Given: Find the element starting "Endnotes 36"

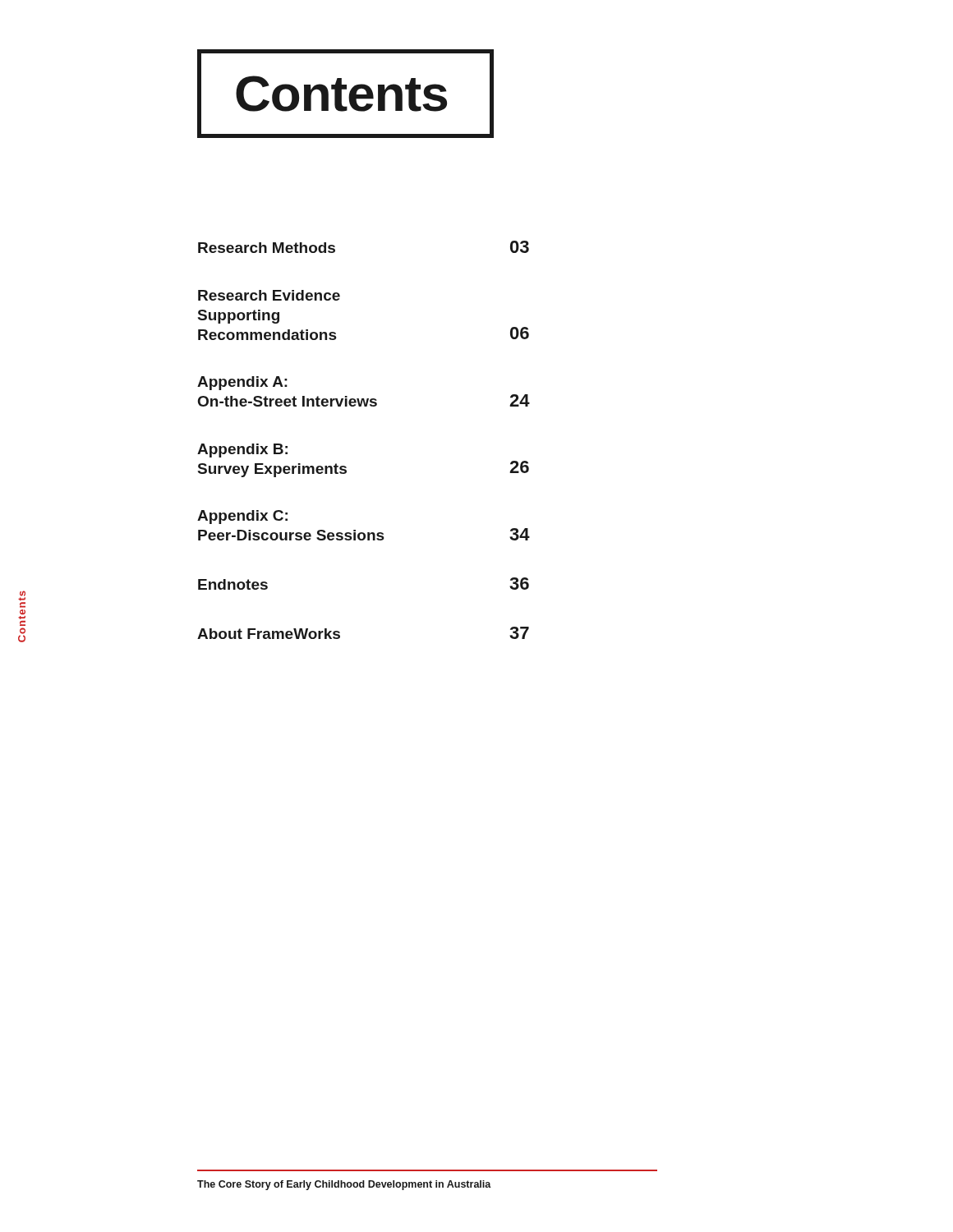Looking at the screenshot, I should click(x=231, y=583).
